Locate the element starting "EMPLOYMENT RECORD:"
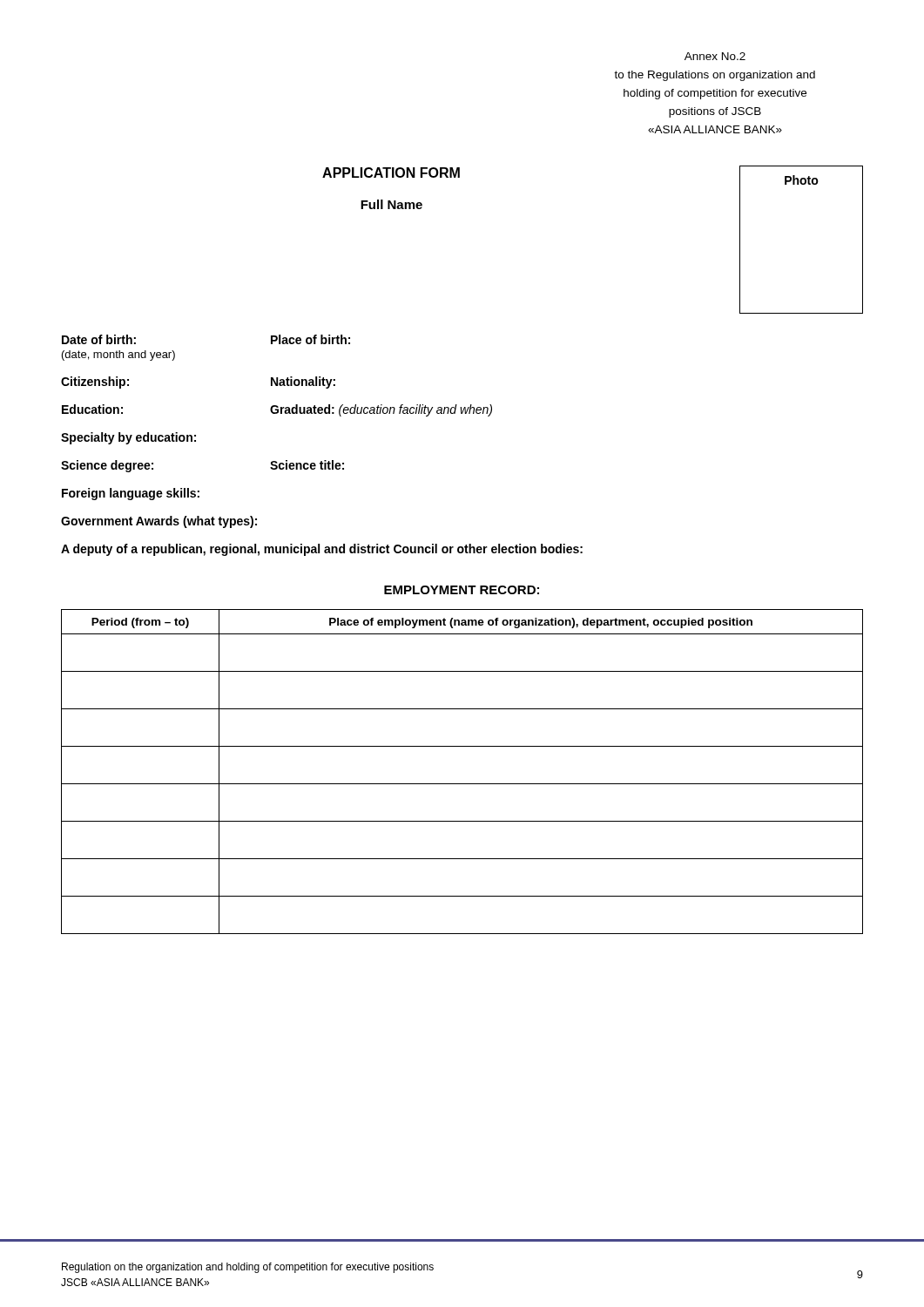 pos(462,589)
